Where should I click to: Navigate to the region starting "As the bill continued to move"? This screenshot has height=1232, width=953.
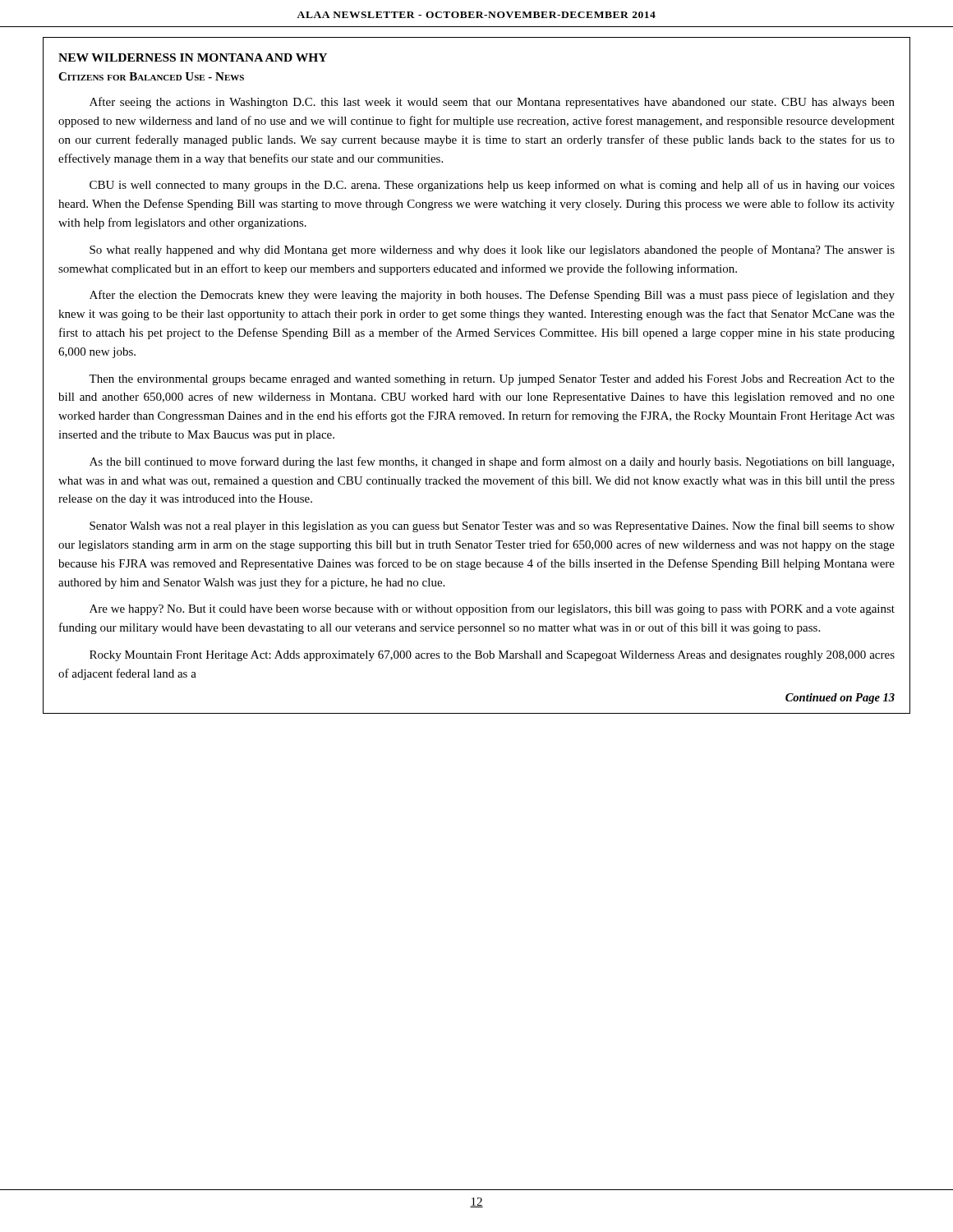pyautogui.click(x=476, y=480)
